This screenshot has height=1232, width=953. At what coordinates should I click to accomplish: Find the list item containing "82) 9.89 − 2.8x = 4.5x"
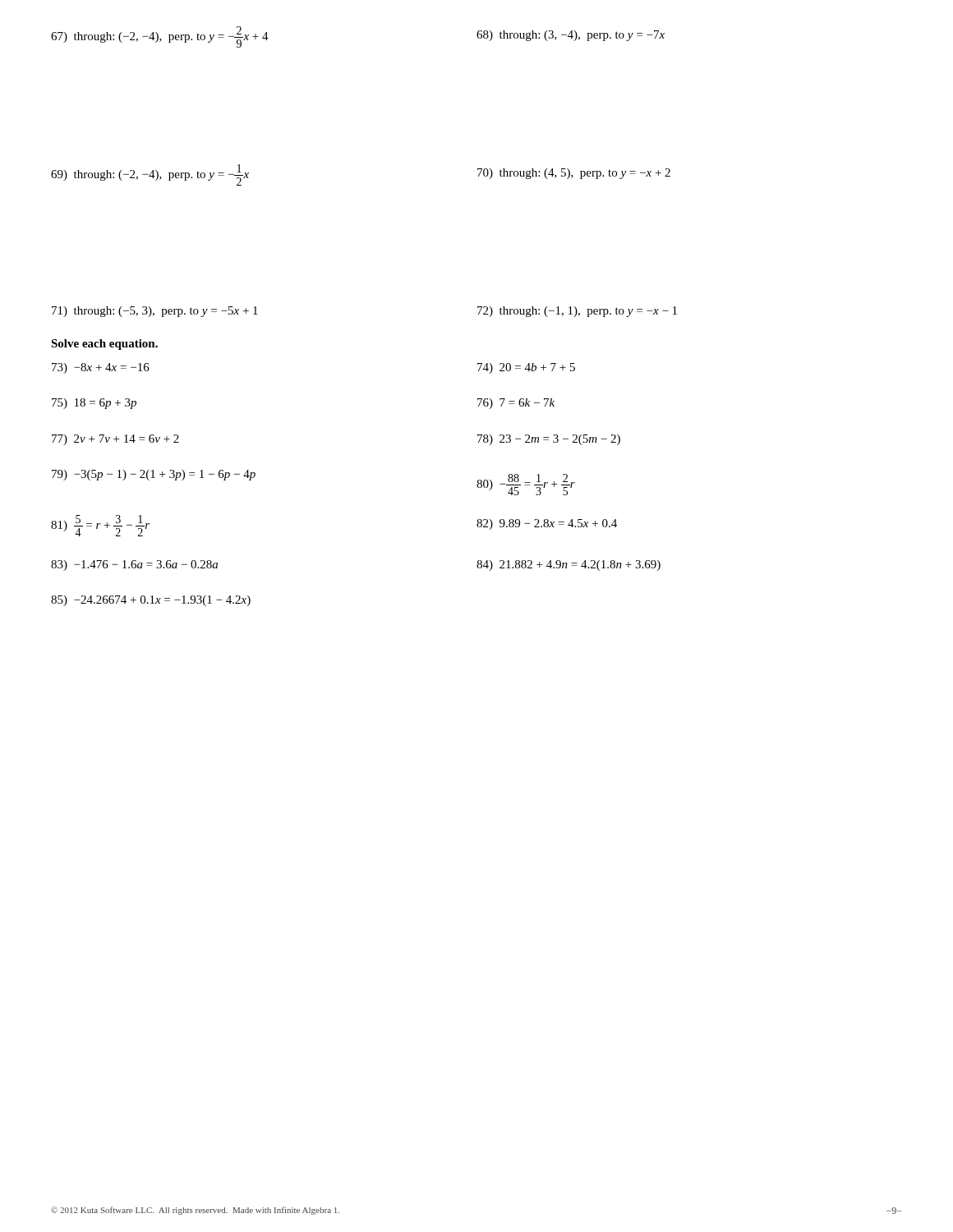point(547,523)
